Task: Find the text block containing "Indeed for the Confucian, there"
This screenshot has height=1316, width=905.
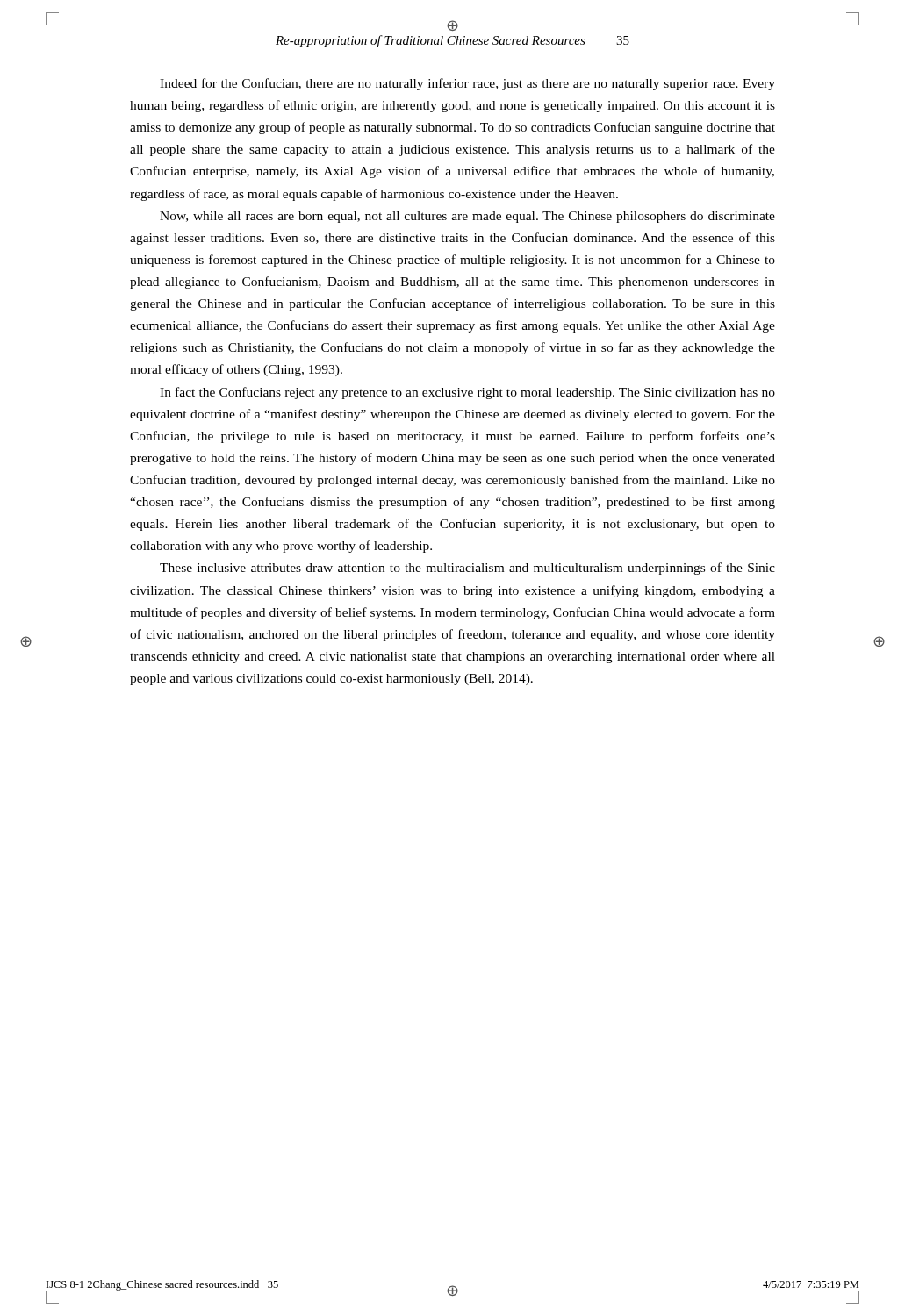Action: [452, 138]
